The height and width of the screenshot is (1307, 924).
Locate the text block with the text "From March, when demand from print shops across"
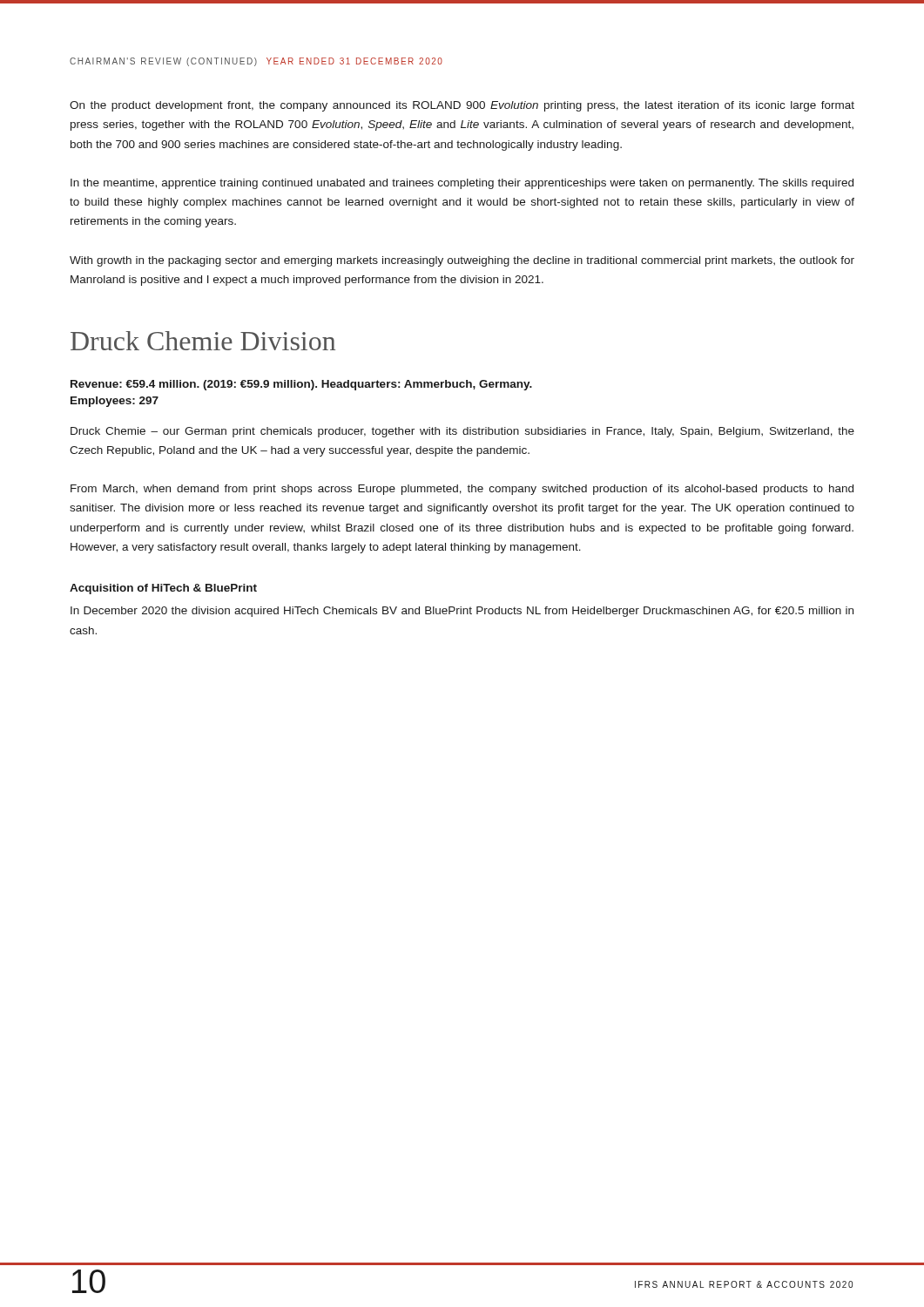462,518
